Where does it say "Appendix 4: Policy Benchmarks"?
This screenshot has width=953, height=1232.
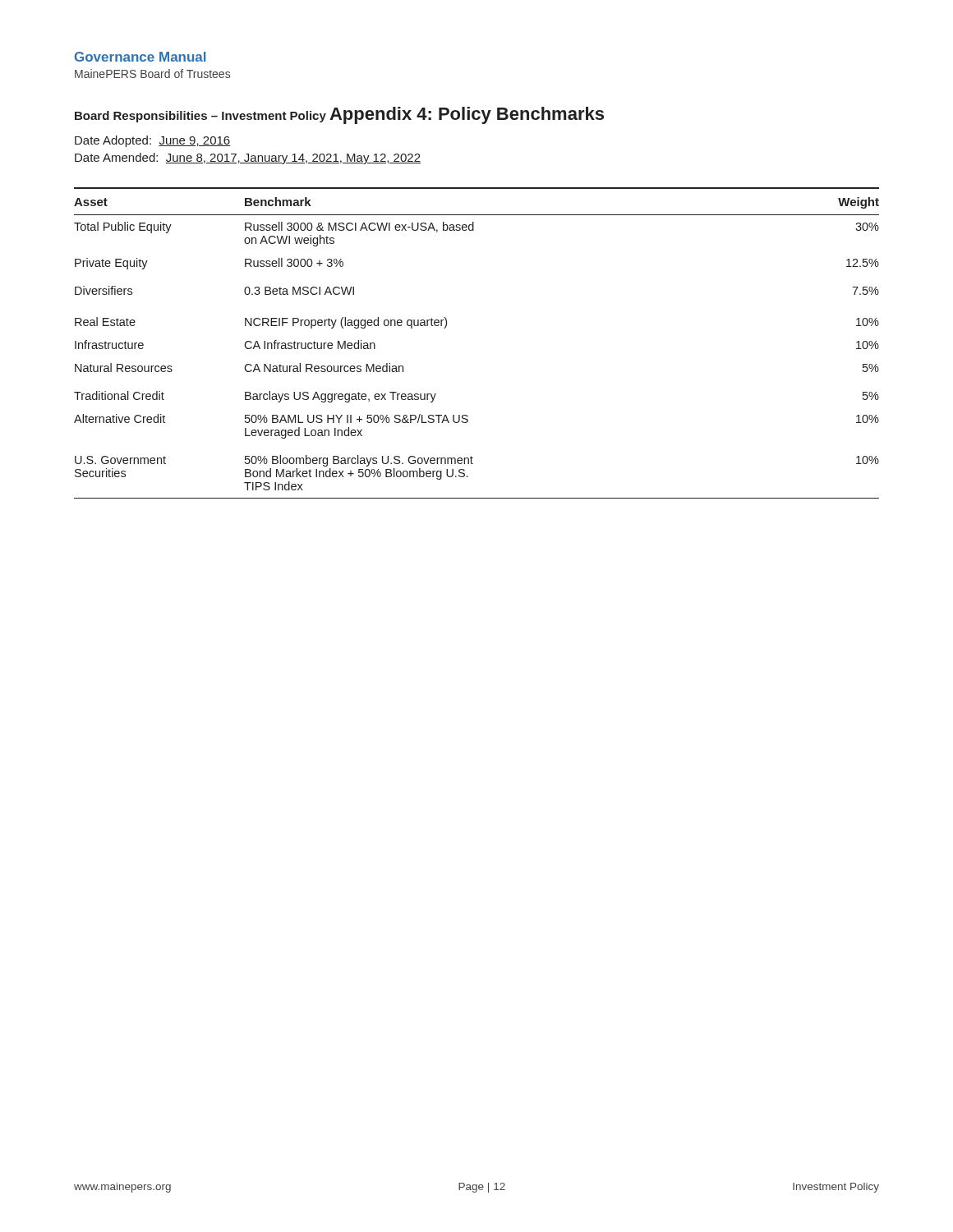click(x=467, y=114)
